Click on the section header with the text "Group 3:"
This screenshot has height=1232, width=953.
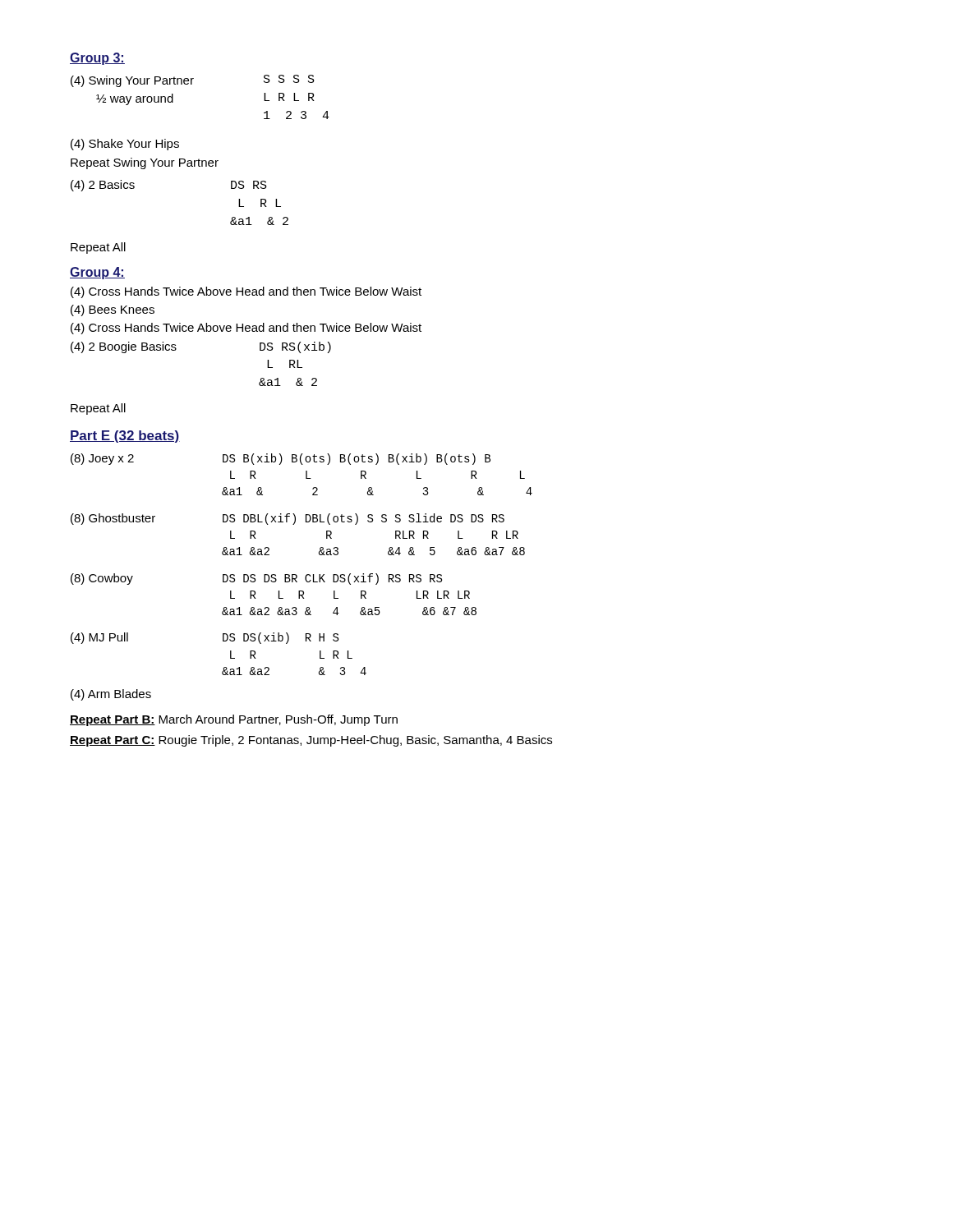click(93, 56)
